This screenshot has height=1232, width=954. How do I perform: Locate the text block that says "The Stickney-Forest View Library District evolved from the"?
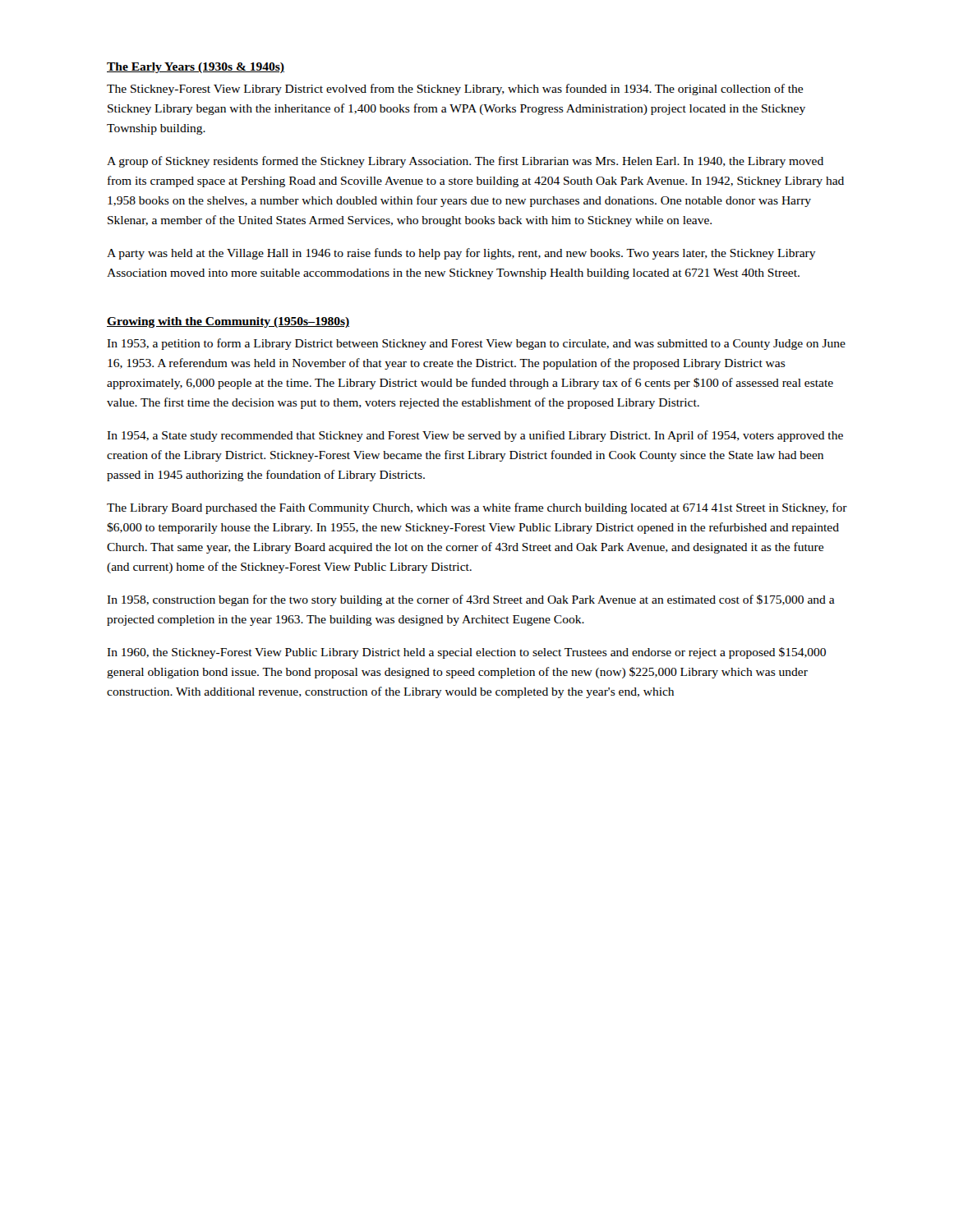(456, 108)
